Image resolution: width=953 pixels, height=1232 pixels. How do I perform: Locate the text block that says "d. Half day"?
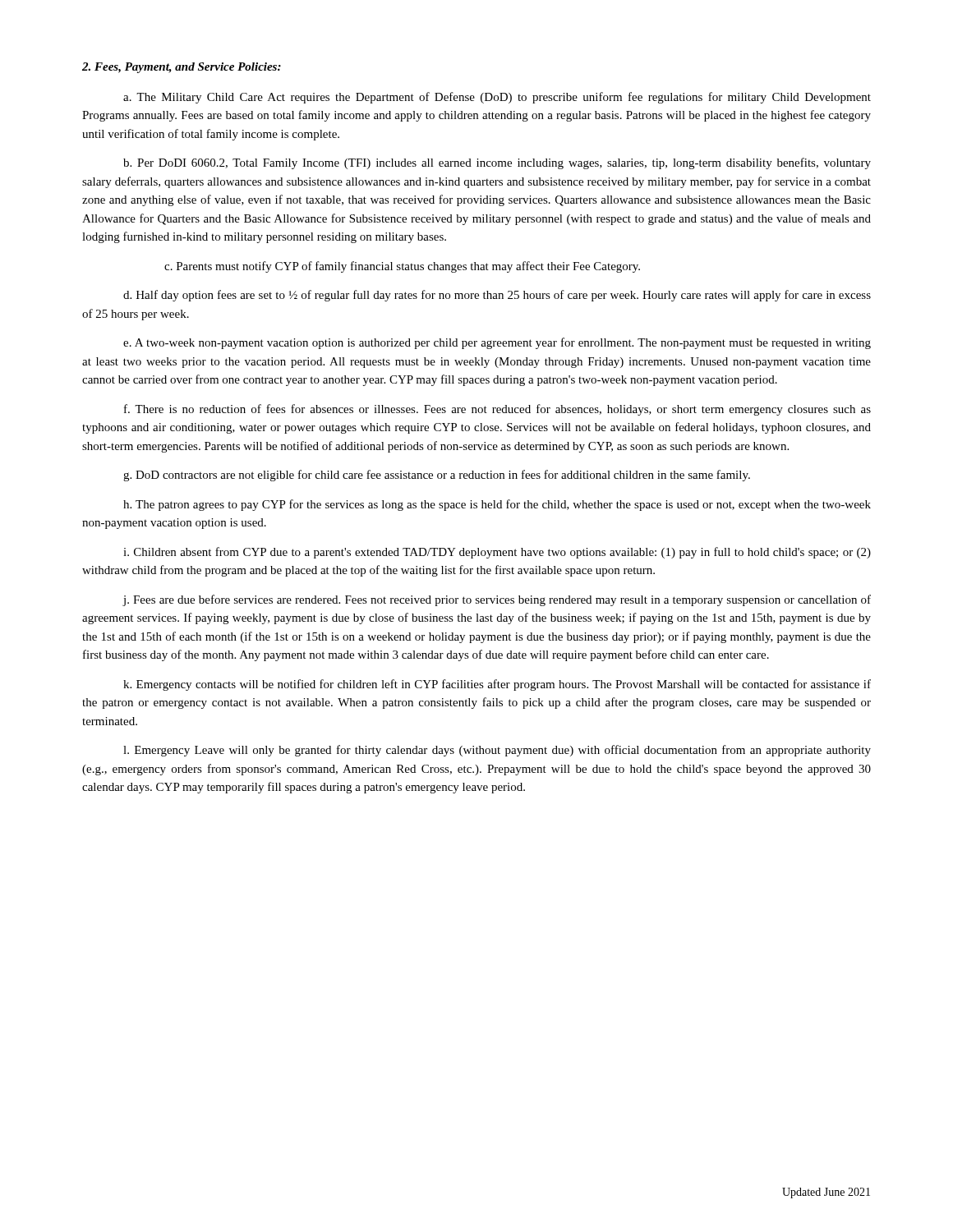pyautogui.click(x=476, y=304)
